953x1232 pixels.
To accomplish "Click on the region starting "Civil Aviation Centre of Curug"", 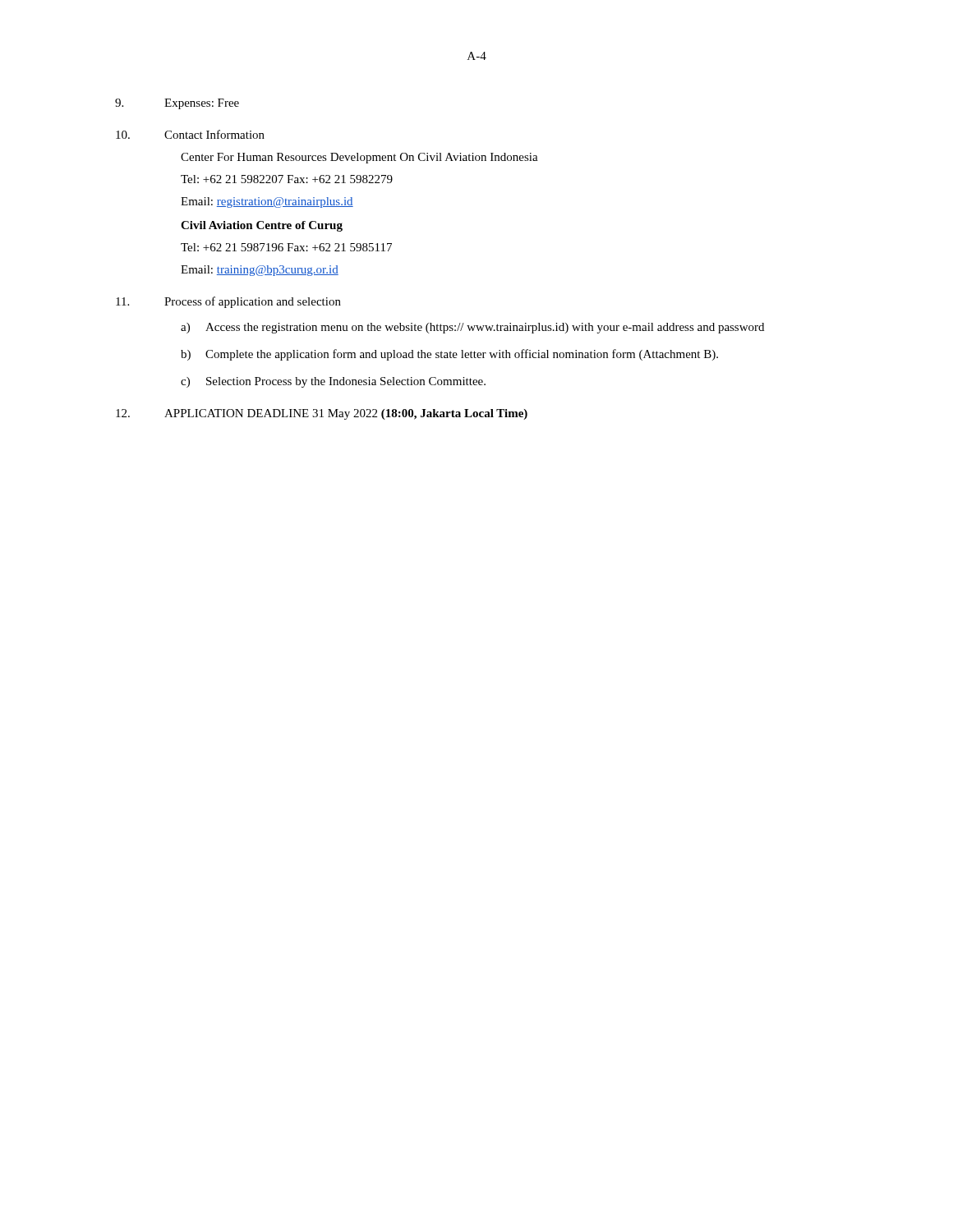I will pos(262,225).
